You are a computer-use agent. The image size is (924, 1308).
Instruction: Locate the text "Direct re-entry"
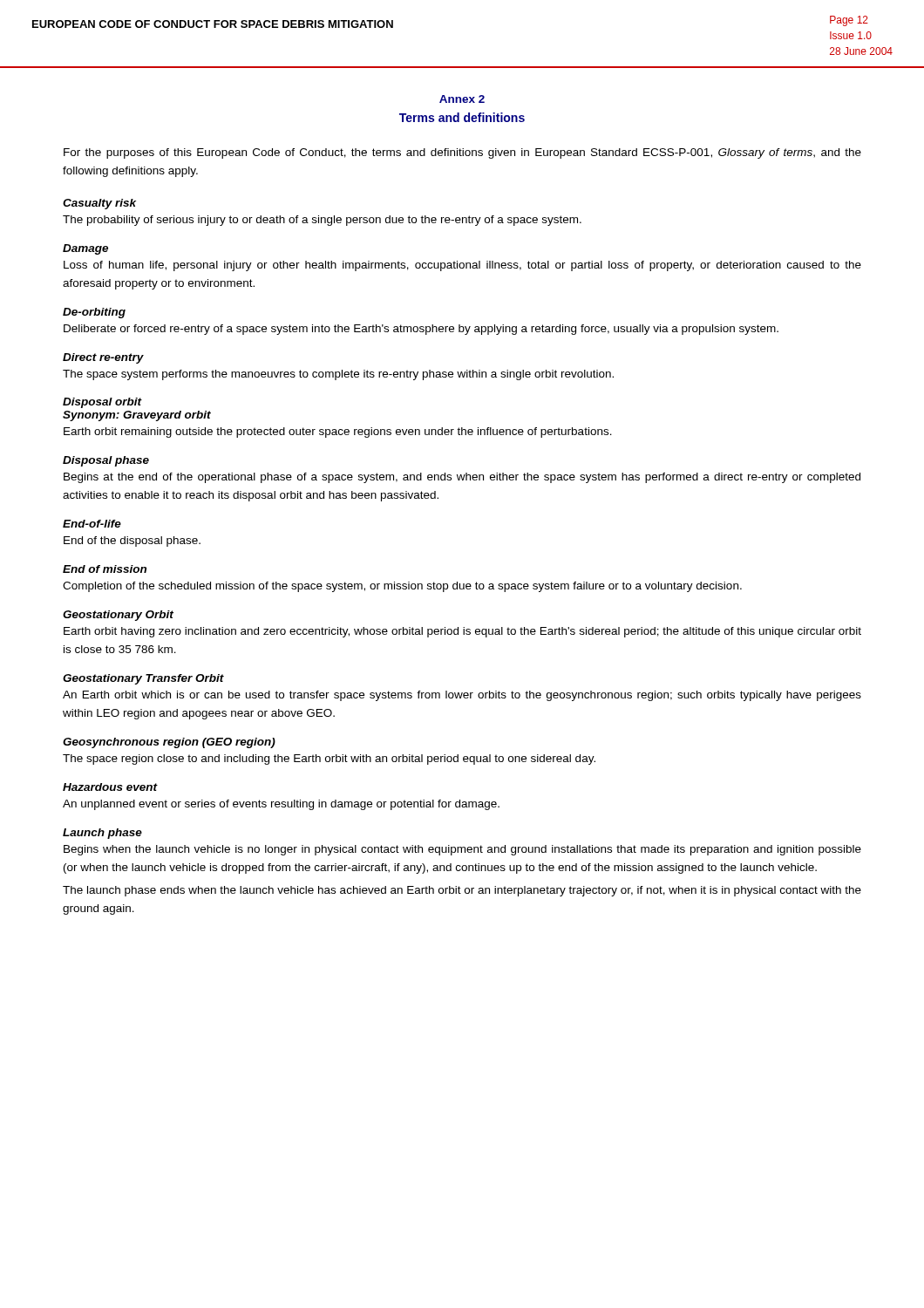click(103, 357)
